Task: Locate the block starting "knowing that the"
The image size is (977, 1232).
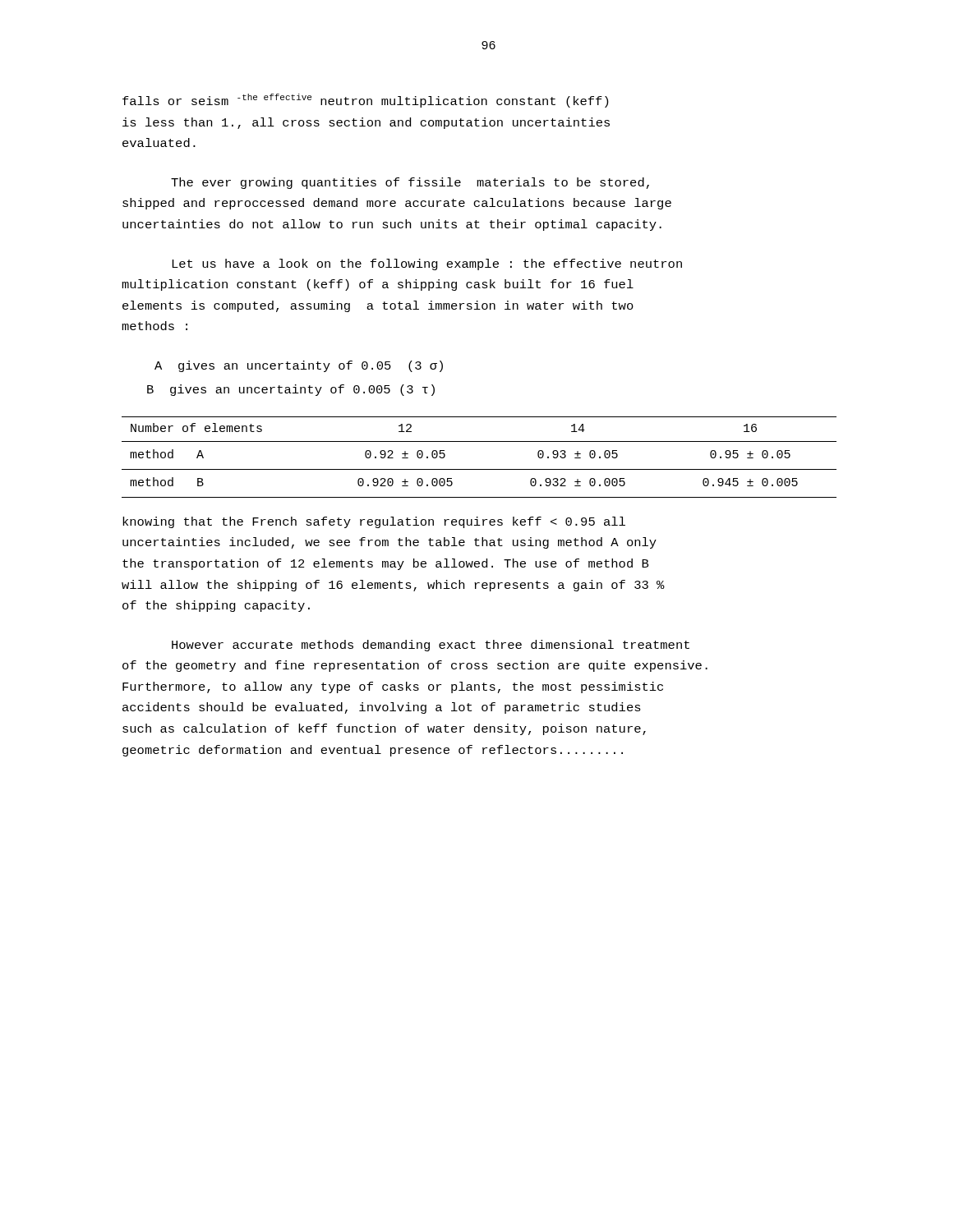Action: [393, 564]
